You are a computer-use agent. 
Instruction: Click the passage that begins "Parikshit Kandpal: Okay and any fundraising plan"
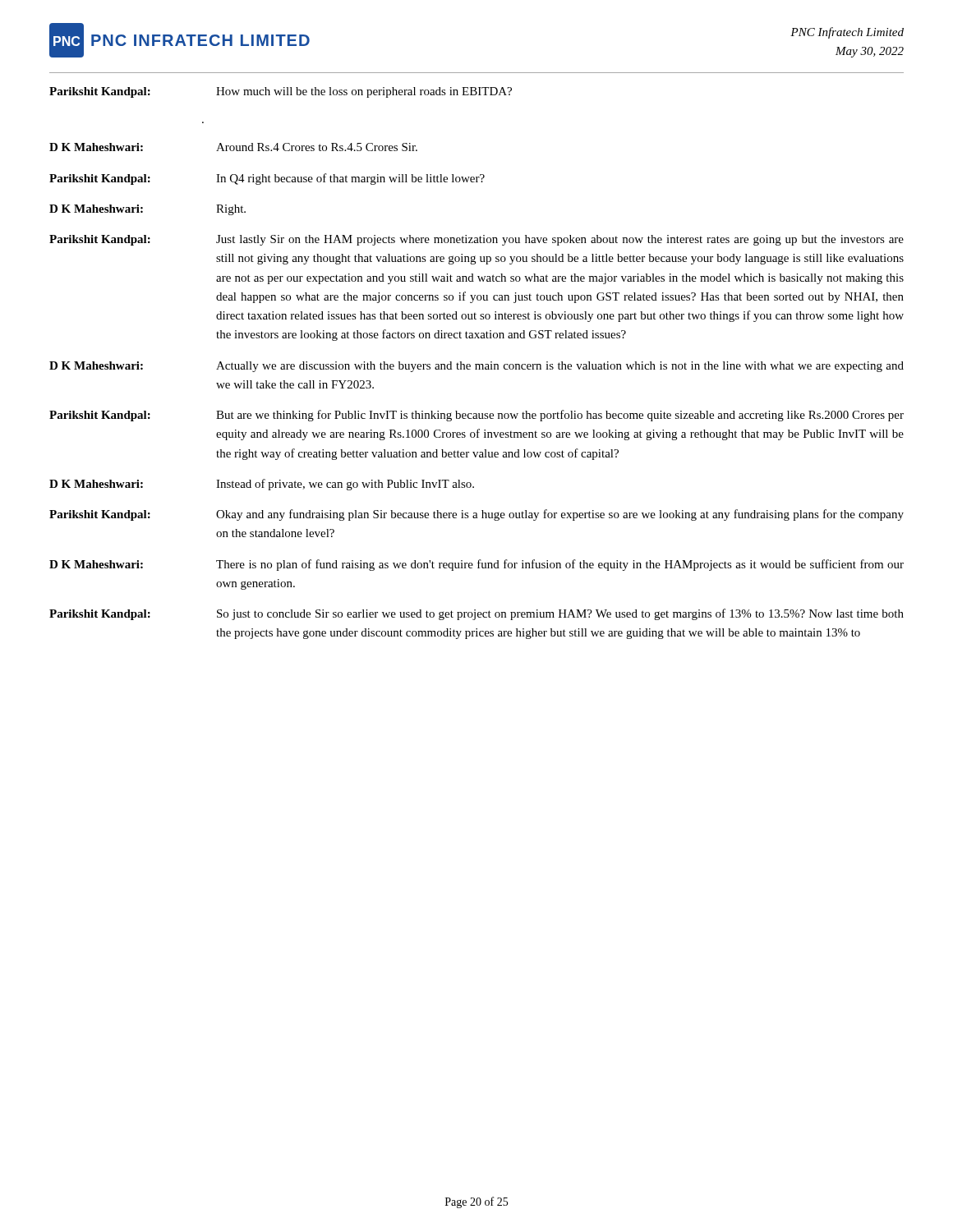pos(476,524)
